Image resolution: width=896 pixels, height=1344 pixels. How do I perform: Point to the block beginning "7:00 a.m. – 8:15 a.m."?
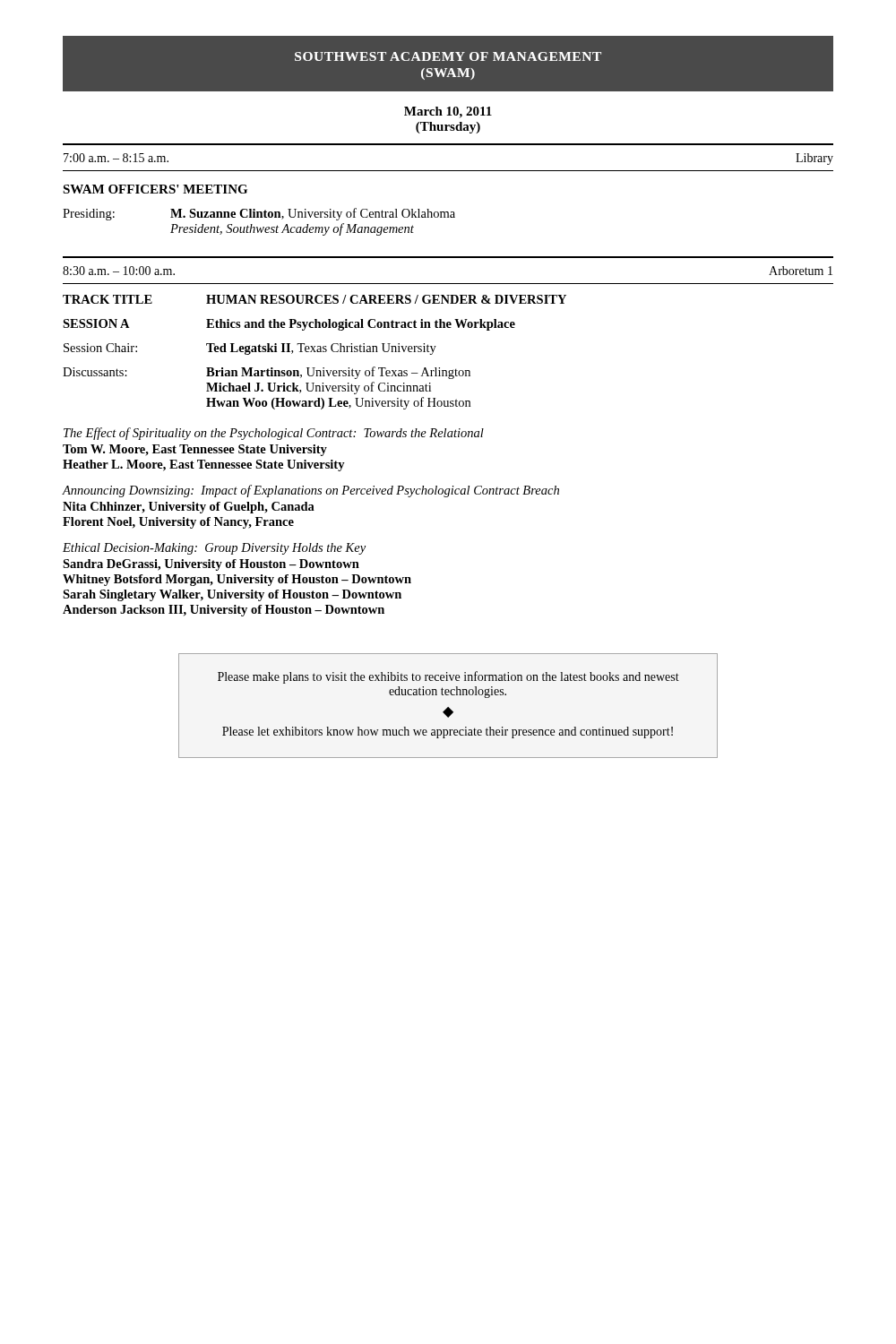[448, 159]
